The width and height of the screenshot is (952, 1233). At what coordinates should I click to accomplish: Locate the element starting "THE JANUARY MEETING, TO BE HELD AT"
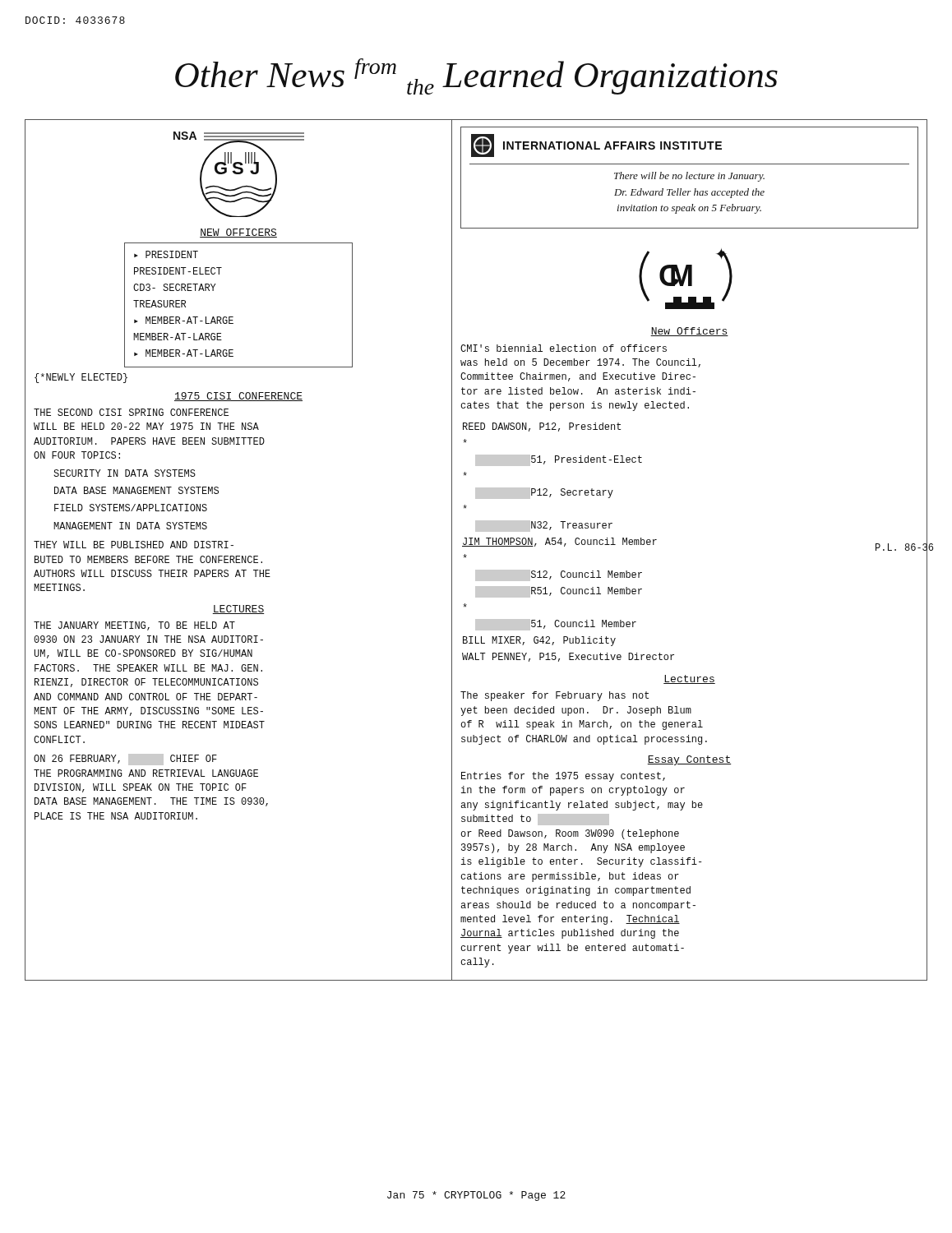click(x=149, y=683)
